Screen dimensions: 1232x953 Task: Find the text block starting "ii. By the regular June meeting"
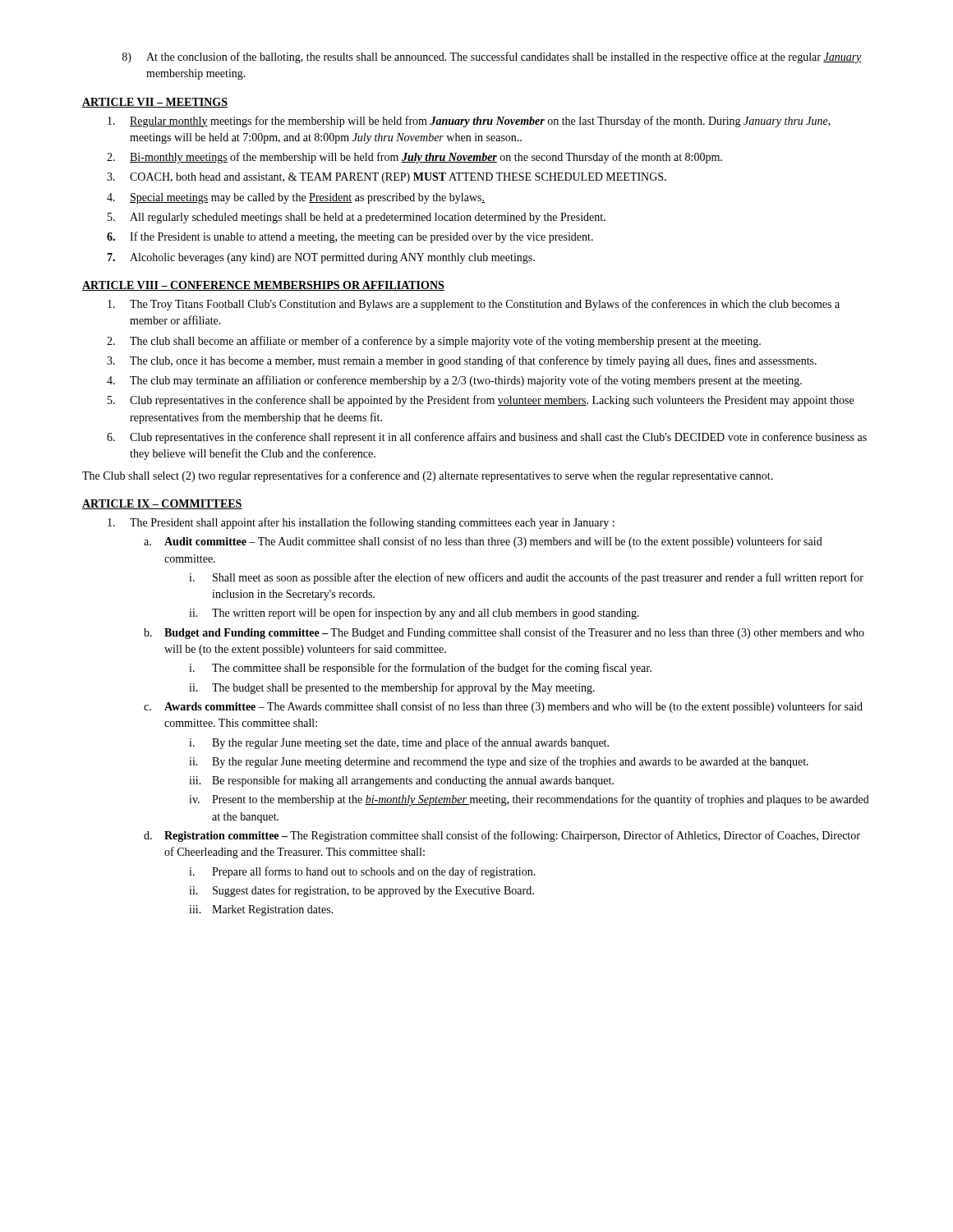click(x=499, y=762)
